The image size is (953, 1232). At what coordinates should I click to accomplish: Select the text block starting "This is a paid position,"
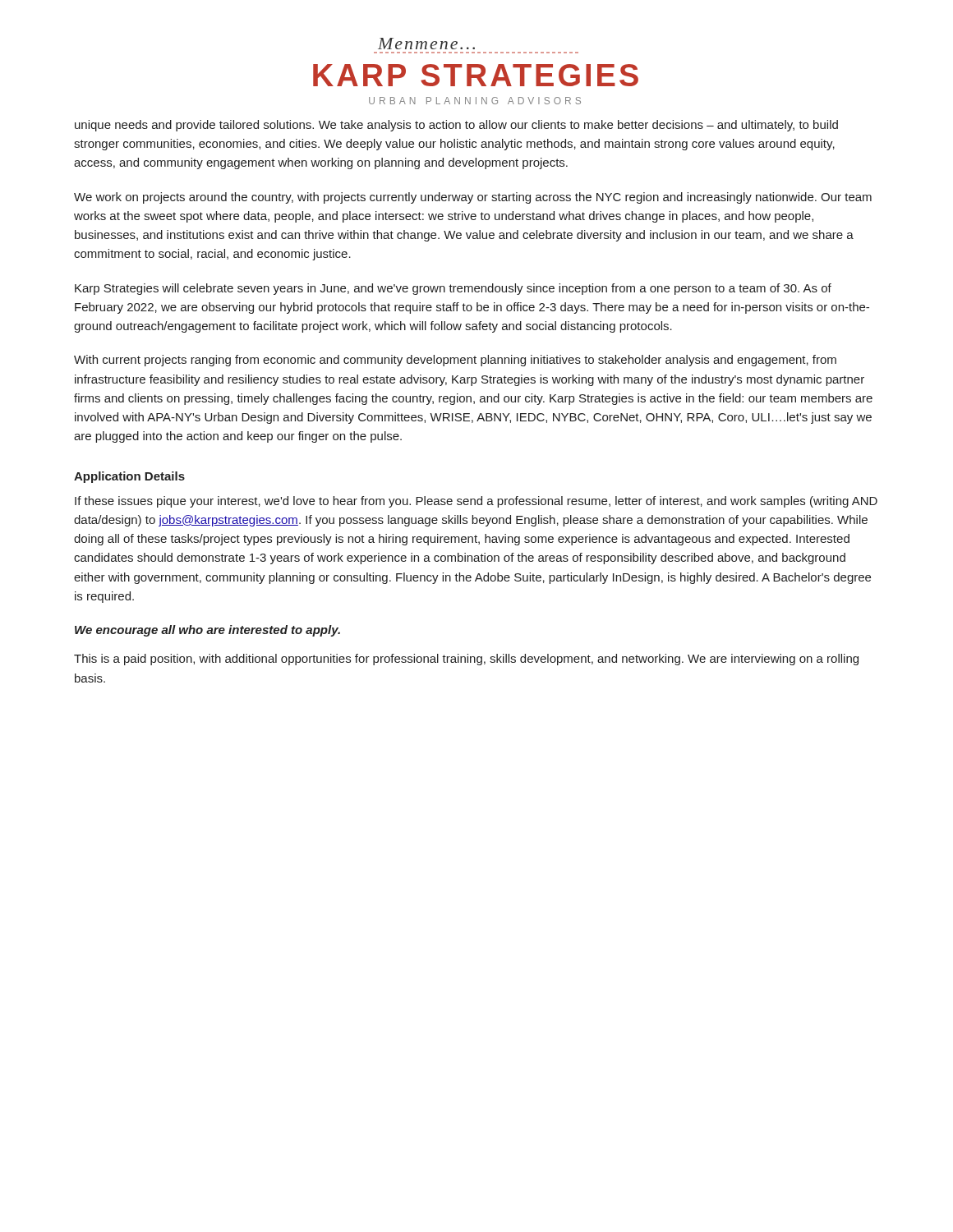click(467, 668)
